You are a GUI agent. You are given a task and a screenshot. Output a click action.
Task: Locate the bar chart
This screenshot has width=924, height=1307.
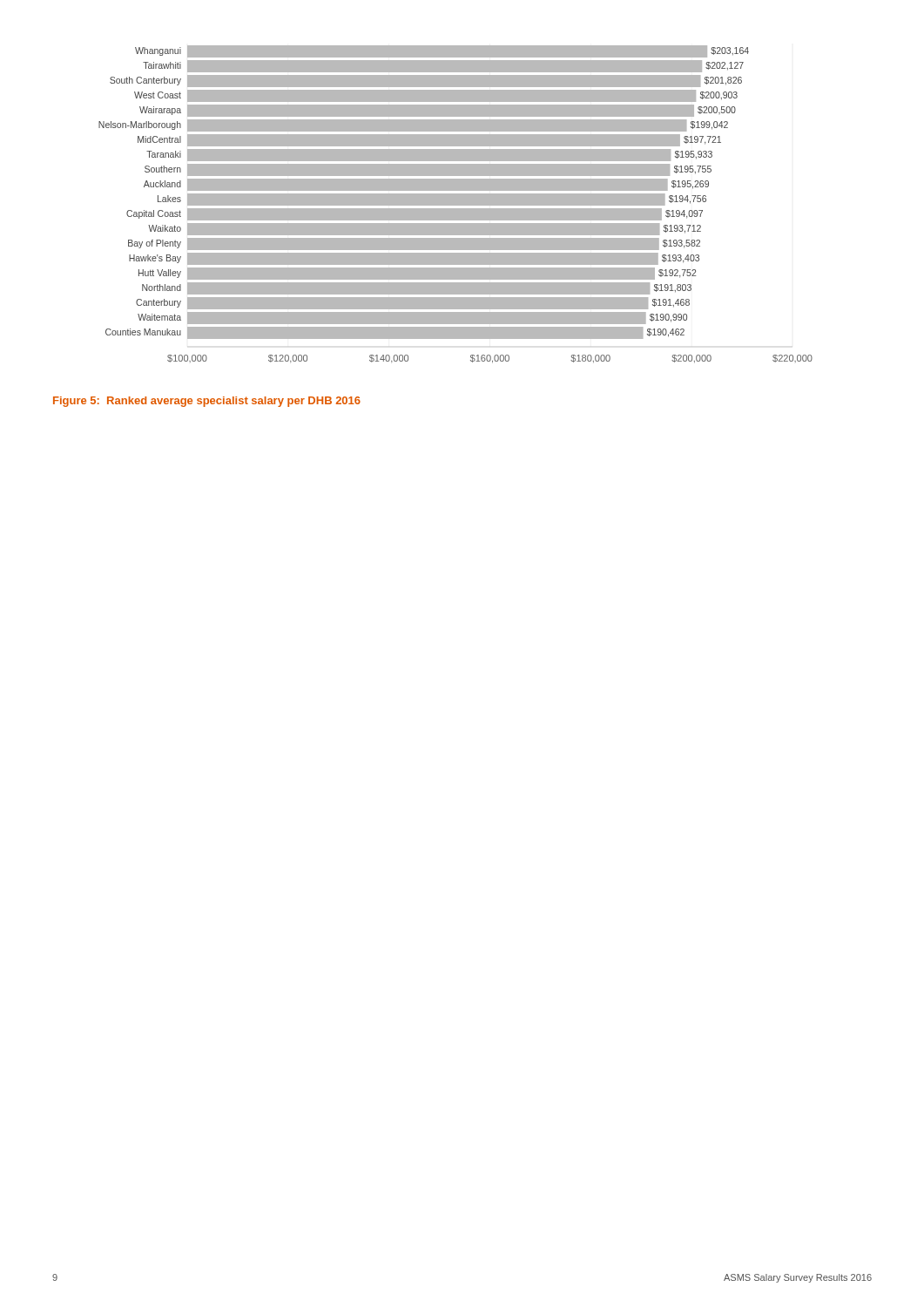click(462, 209)
